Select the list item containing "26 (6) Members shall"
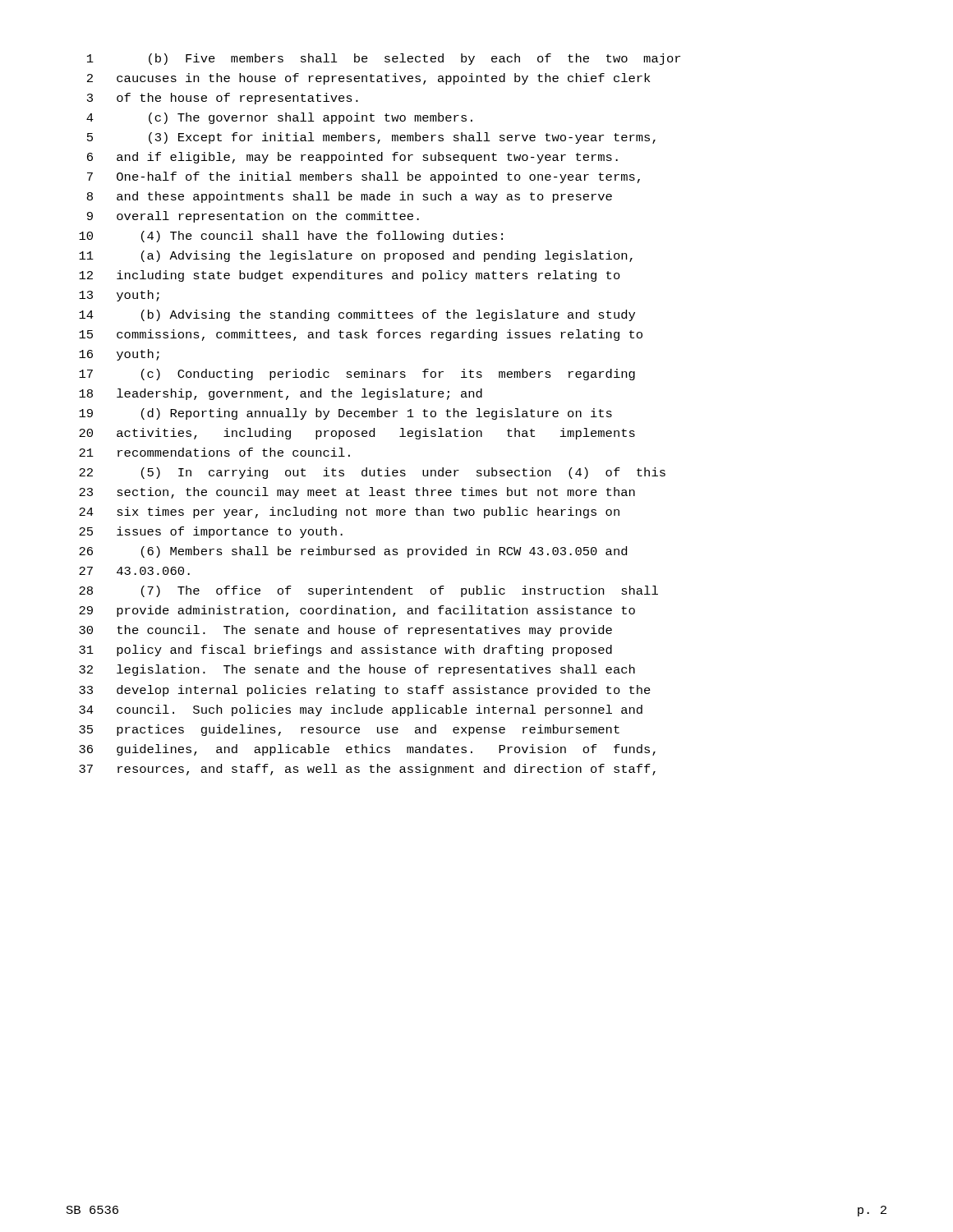The height and width of the screenshot is (1232, 953). tap(476, 562)
